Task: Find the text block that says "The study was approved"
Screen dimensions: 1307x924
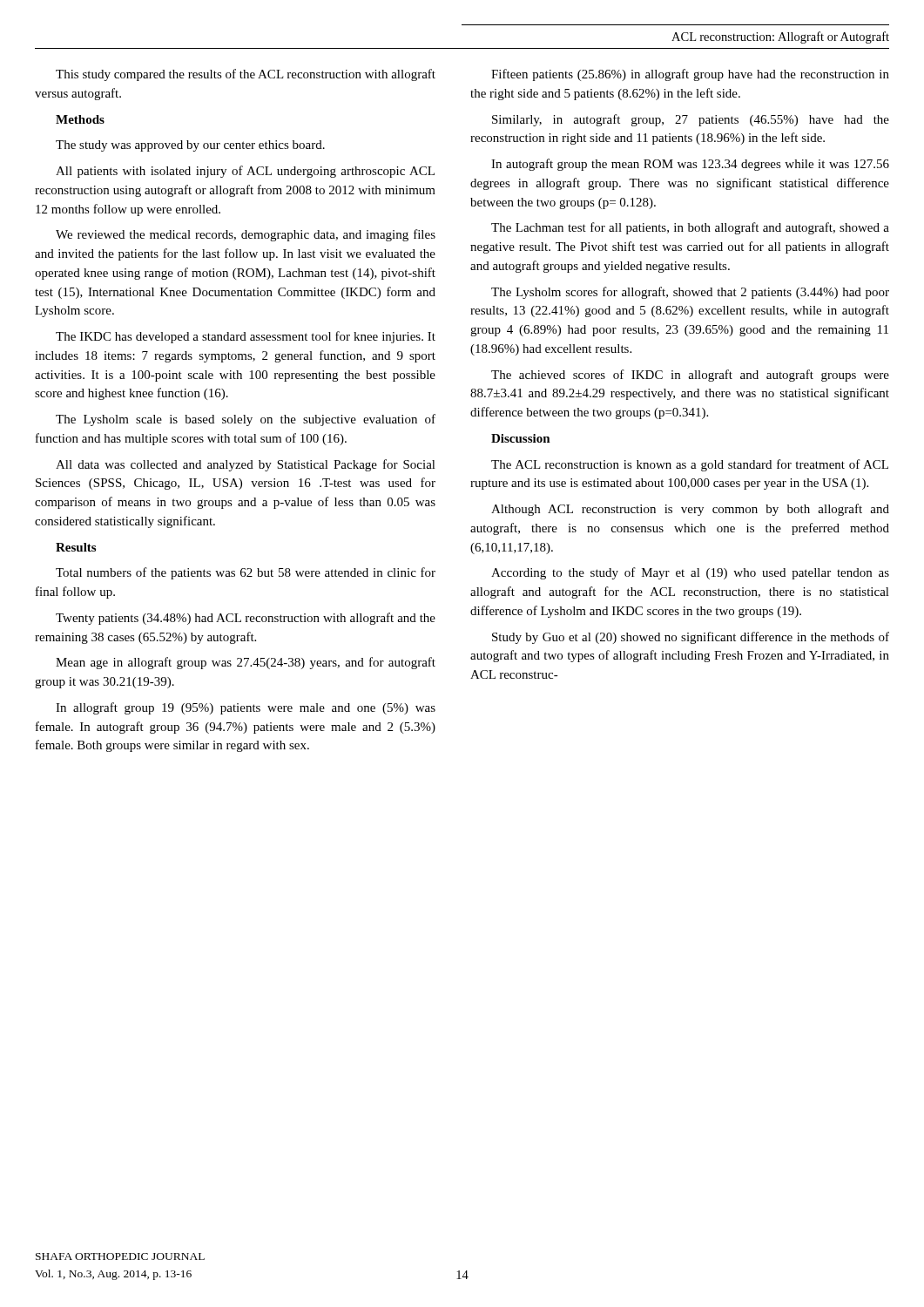Action: [x=235, y=146]
